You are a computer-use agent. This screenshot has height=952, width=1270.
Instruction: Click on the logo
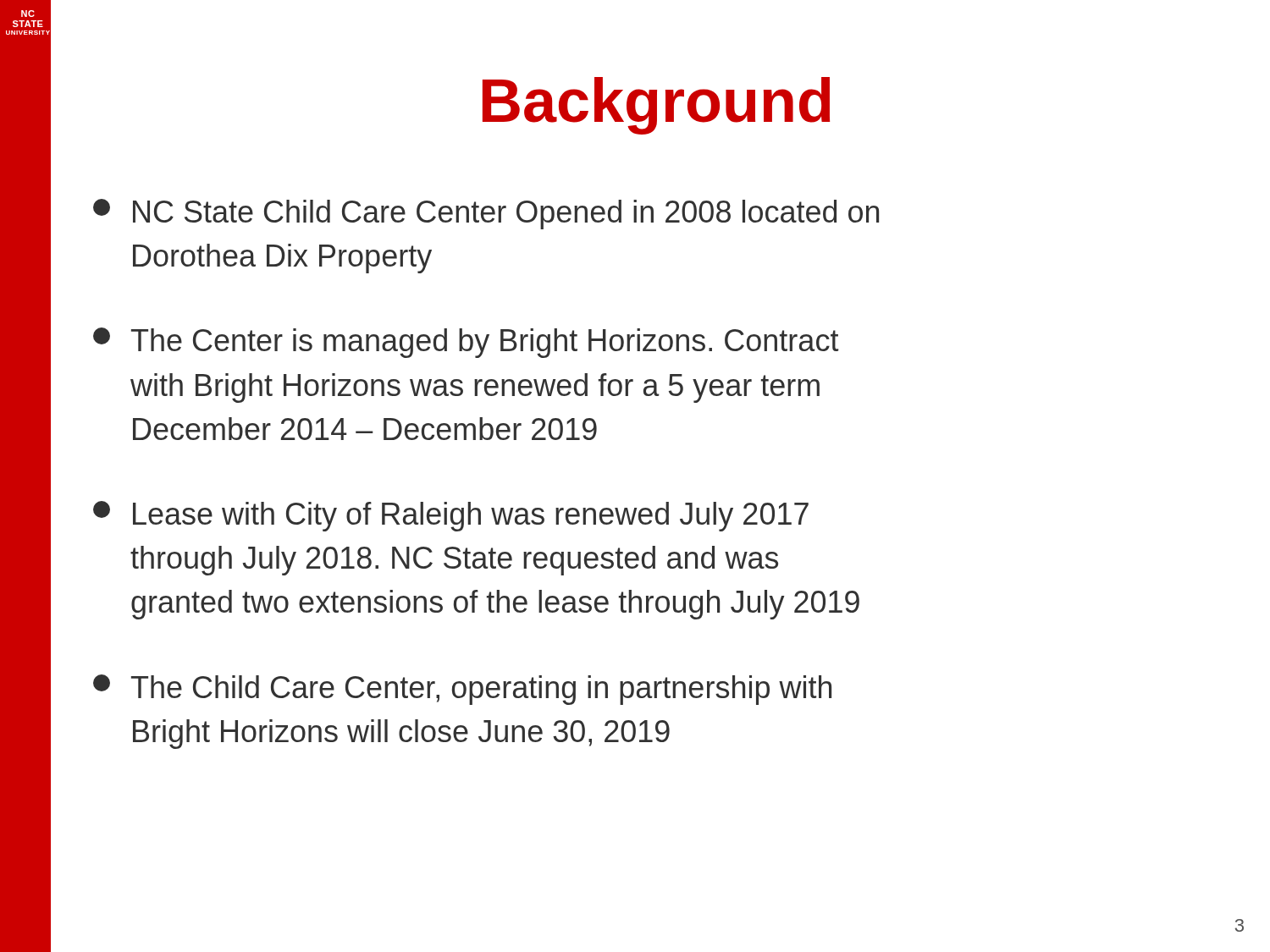click(28, 23)
